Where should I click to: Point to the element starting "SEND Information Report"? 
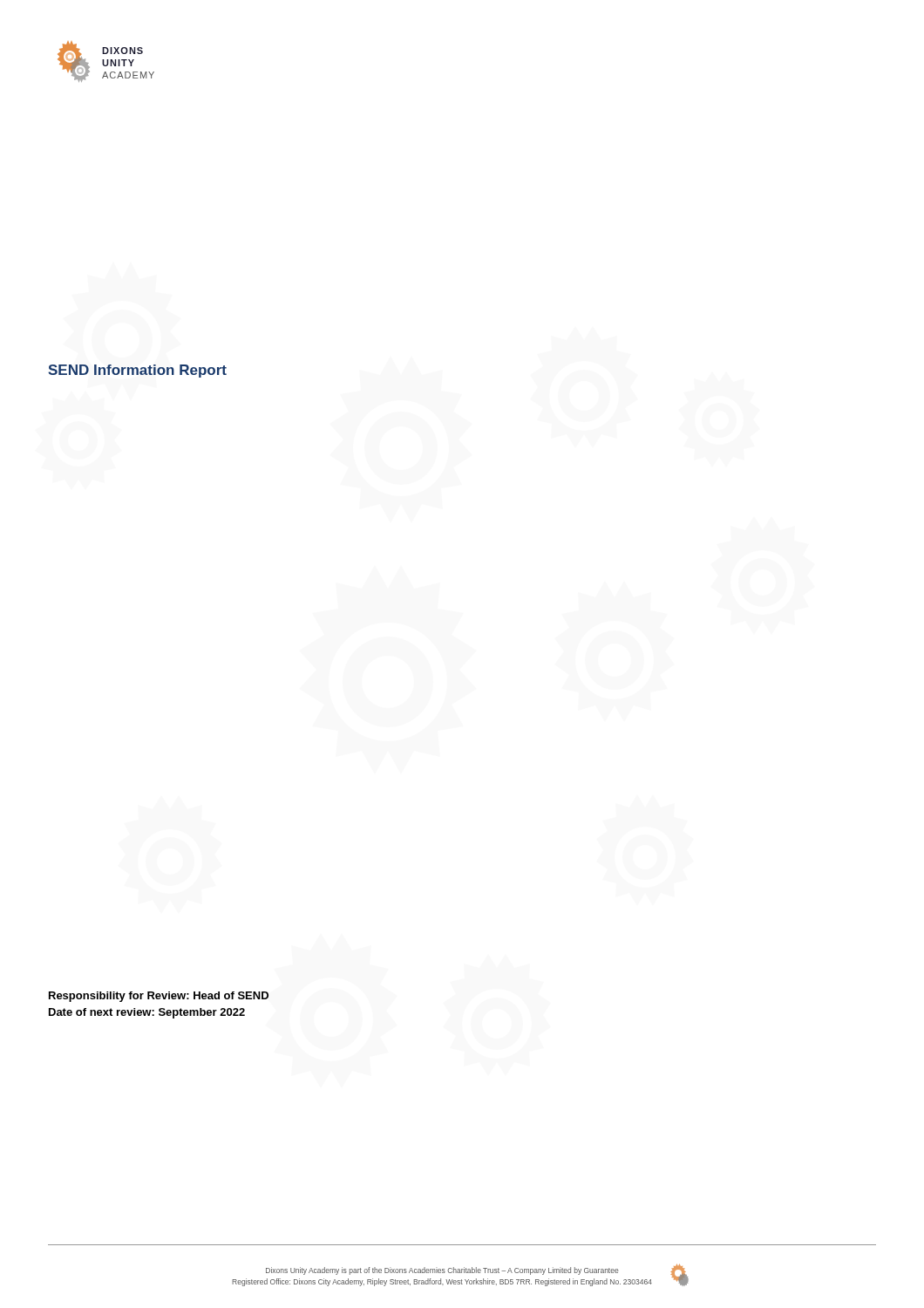click(137, 370)
